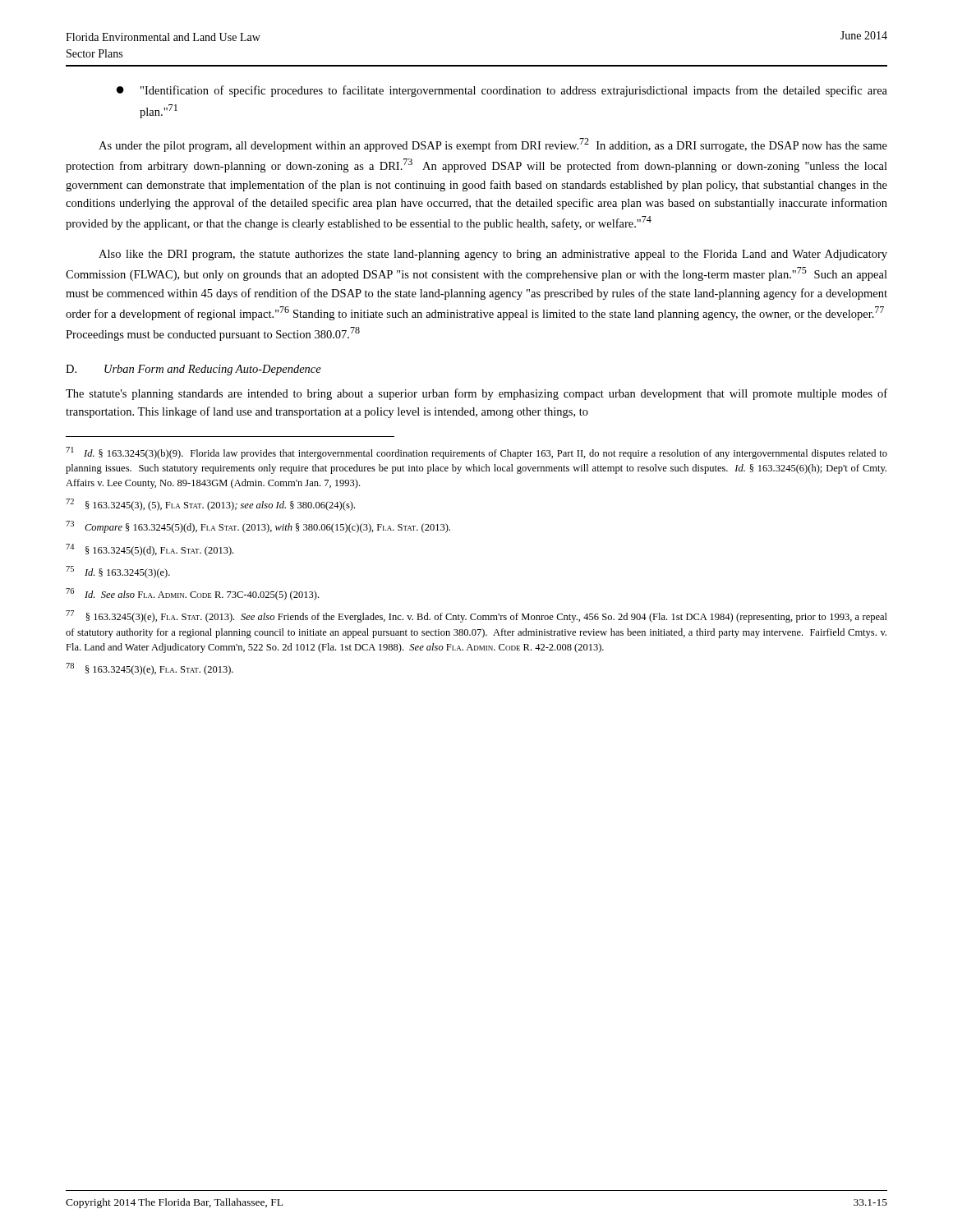The width and height of the screenshot is (953, 1232).
Task: Click where it says "D. Urban Form and Reducing Auto-Dependence"
Action: [193, 369]
